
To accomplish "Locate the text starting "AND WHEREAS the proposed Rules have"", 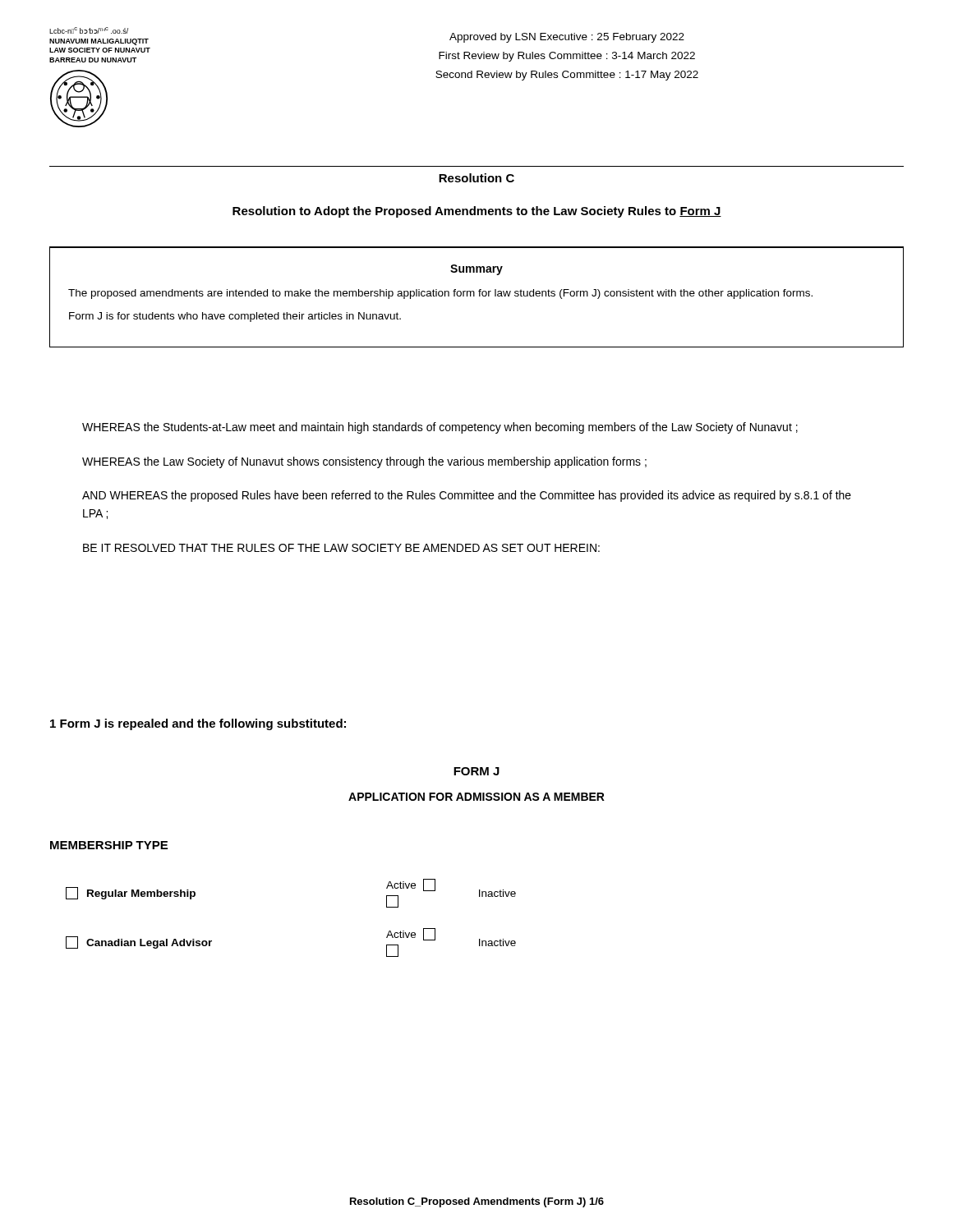I will coord(467,504).
